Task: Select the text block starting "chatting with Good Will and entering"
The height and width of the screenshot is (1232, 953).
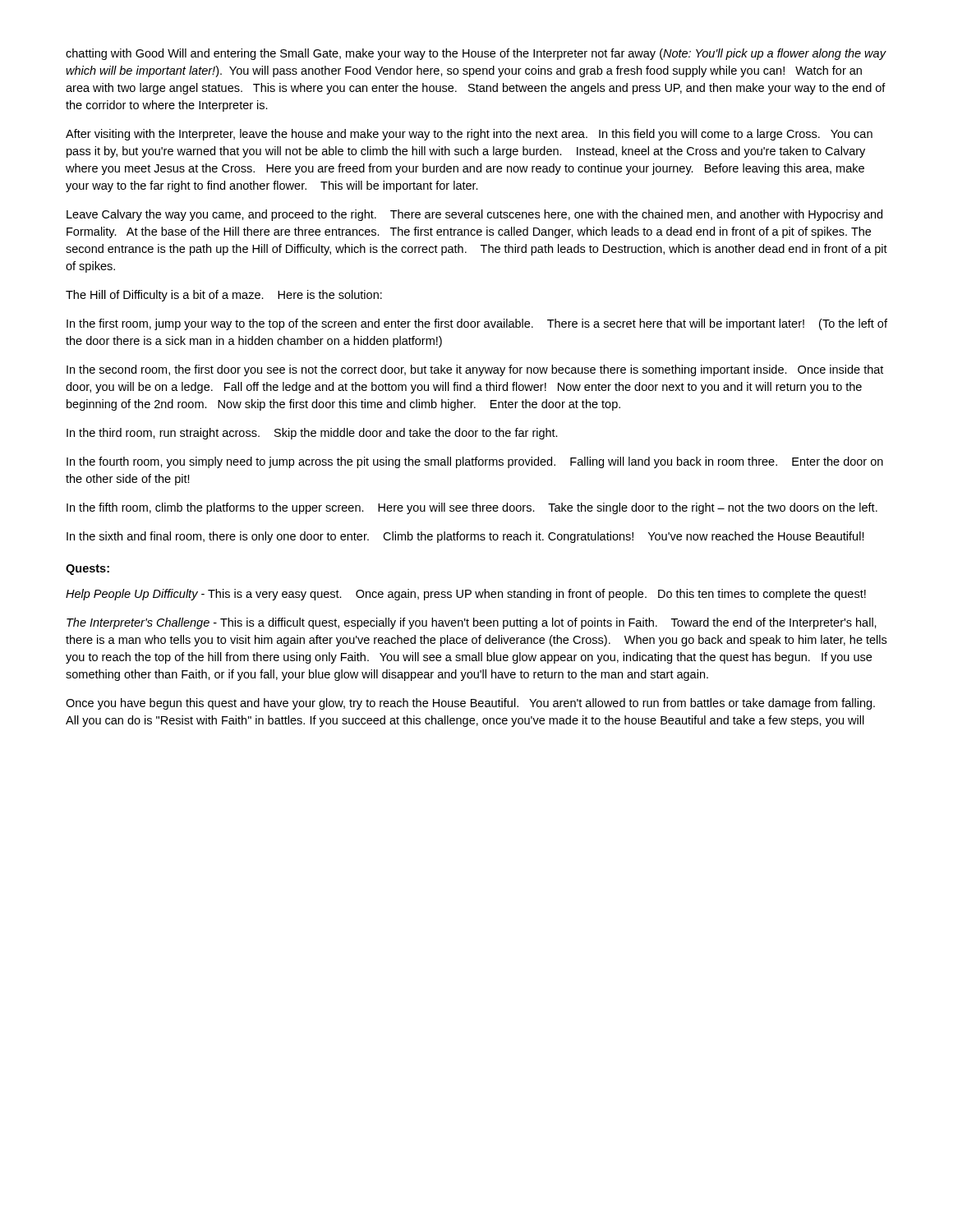Action: 476,79
